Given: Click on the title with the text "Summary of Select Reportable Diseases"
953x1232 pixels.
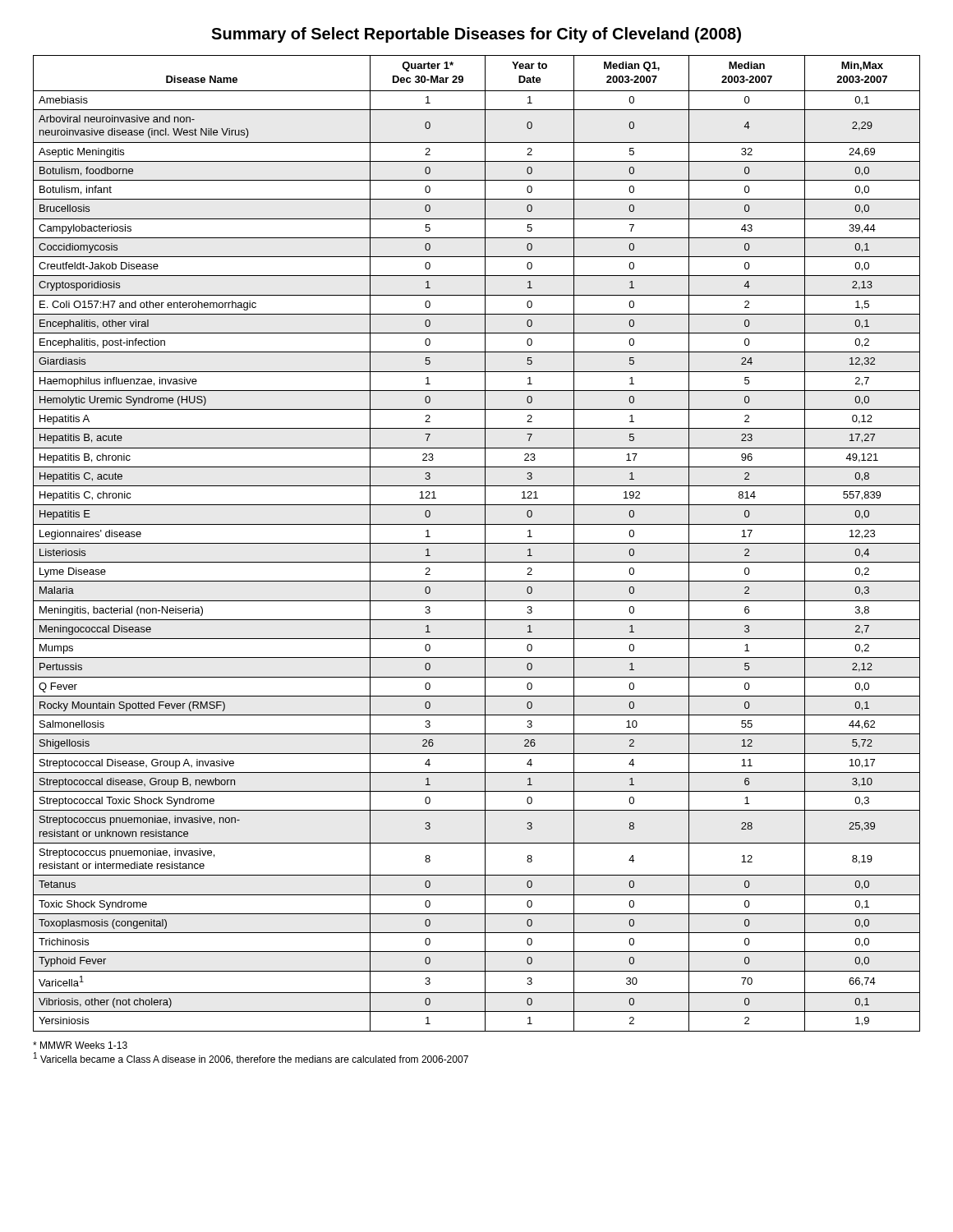Looking at the screenshot, I should point(476,34).
